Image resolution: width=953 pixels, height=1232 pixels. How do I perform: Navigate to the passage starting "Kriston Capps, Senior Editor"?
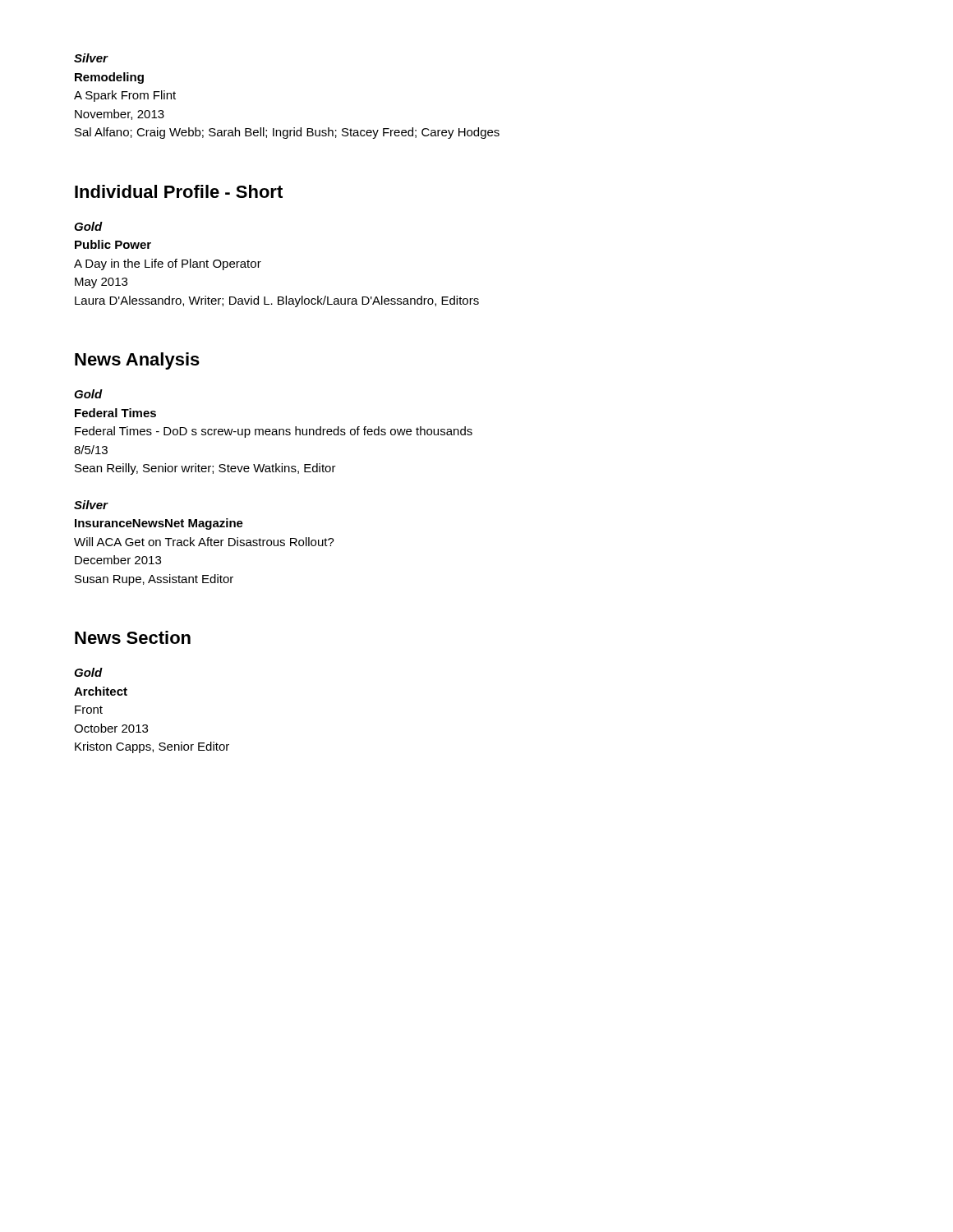click(152, 747)
